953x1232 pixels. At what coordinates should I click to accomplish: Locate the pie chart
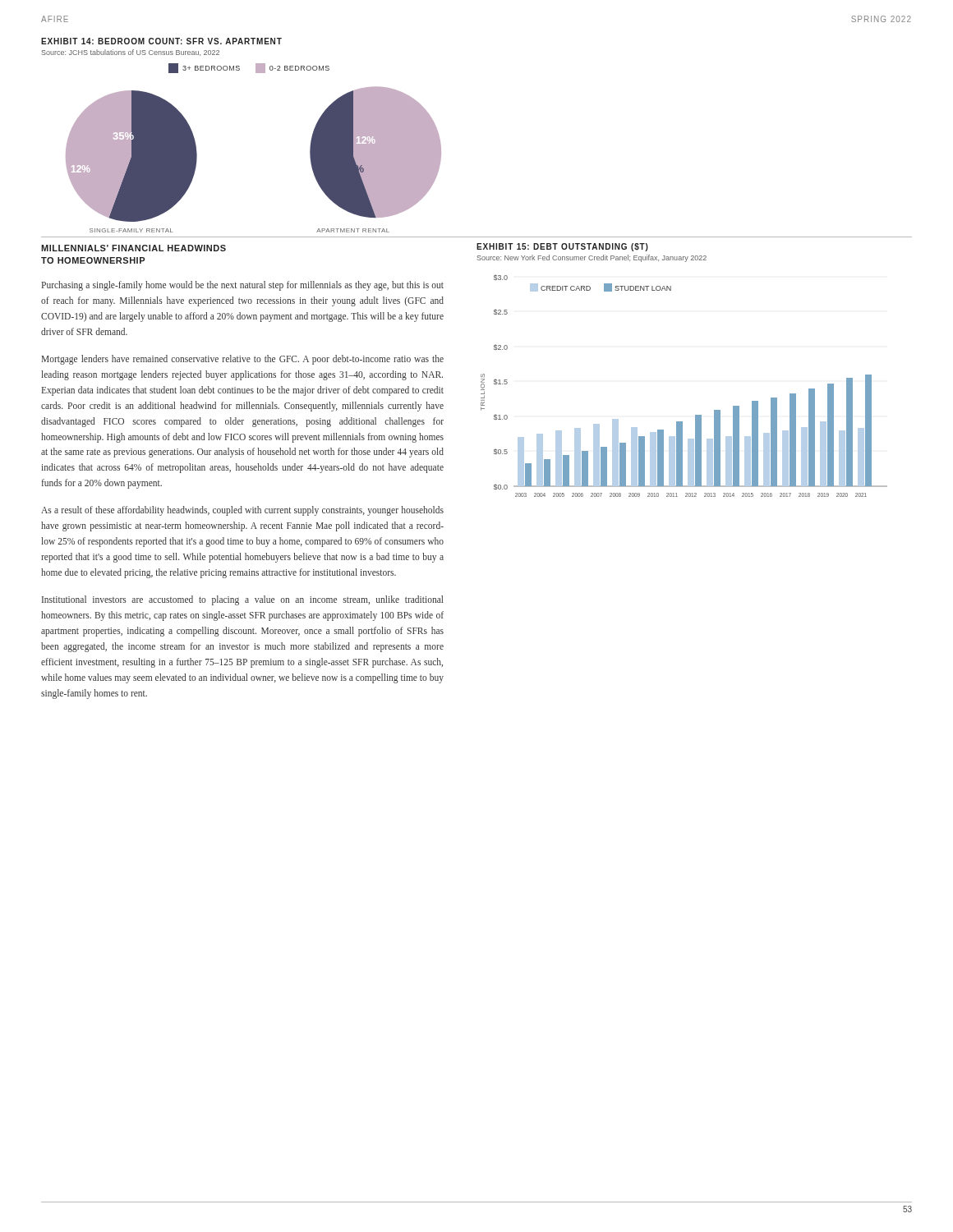coord(259,156)
